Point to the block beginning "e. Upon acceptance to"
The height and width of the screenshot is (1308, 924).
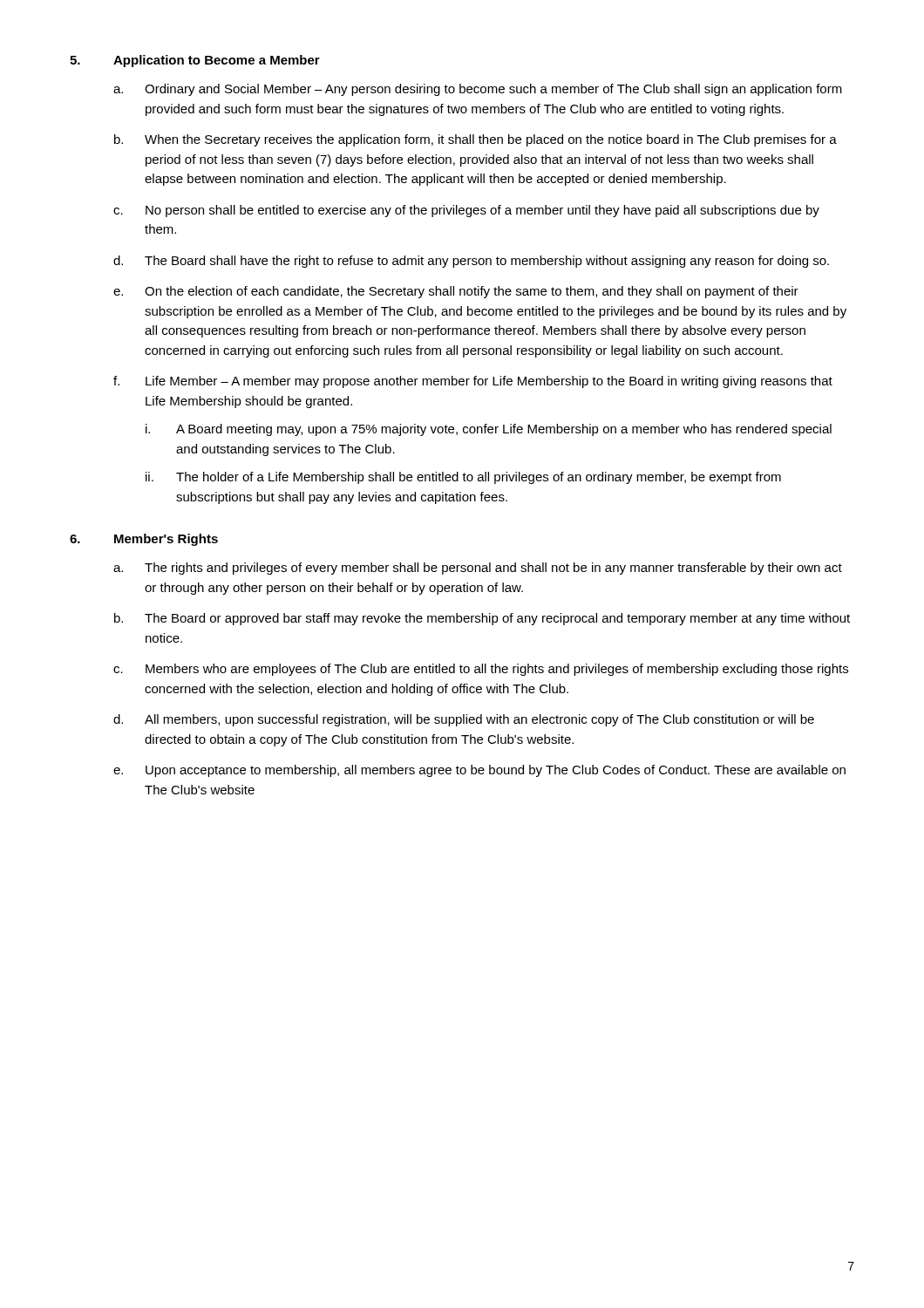pos(484,780)
